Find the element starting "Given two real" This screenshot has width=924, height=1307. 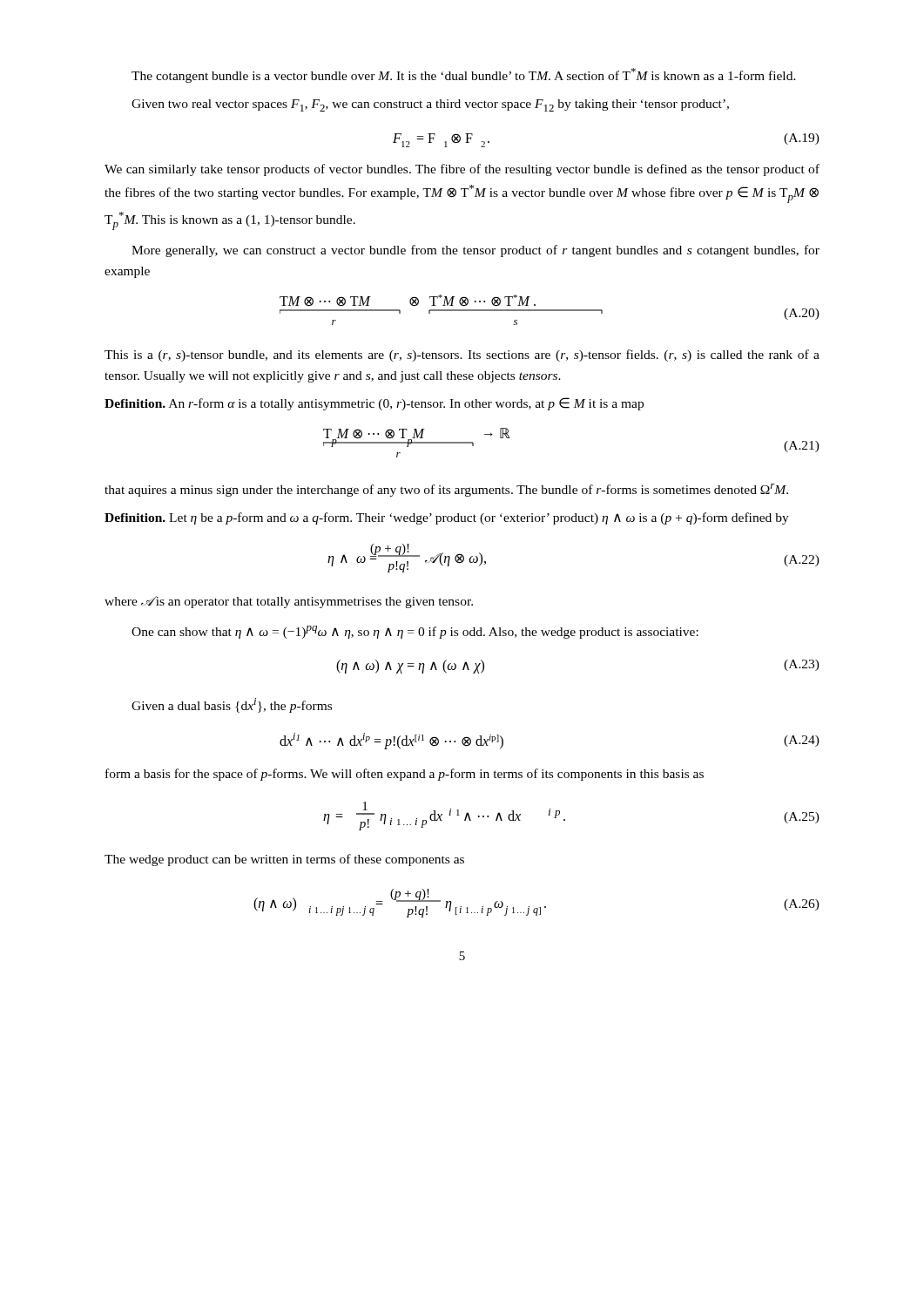462,105
